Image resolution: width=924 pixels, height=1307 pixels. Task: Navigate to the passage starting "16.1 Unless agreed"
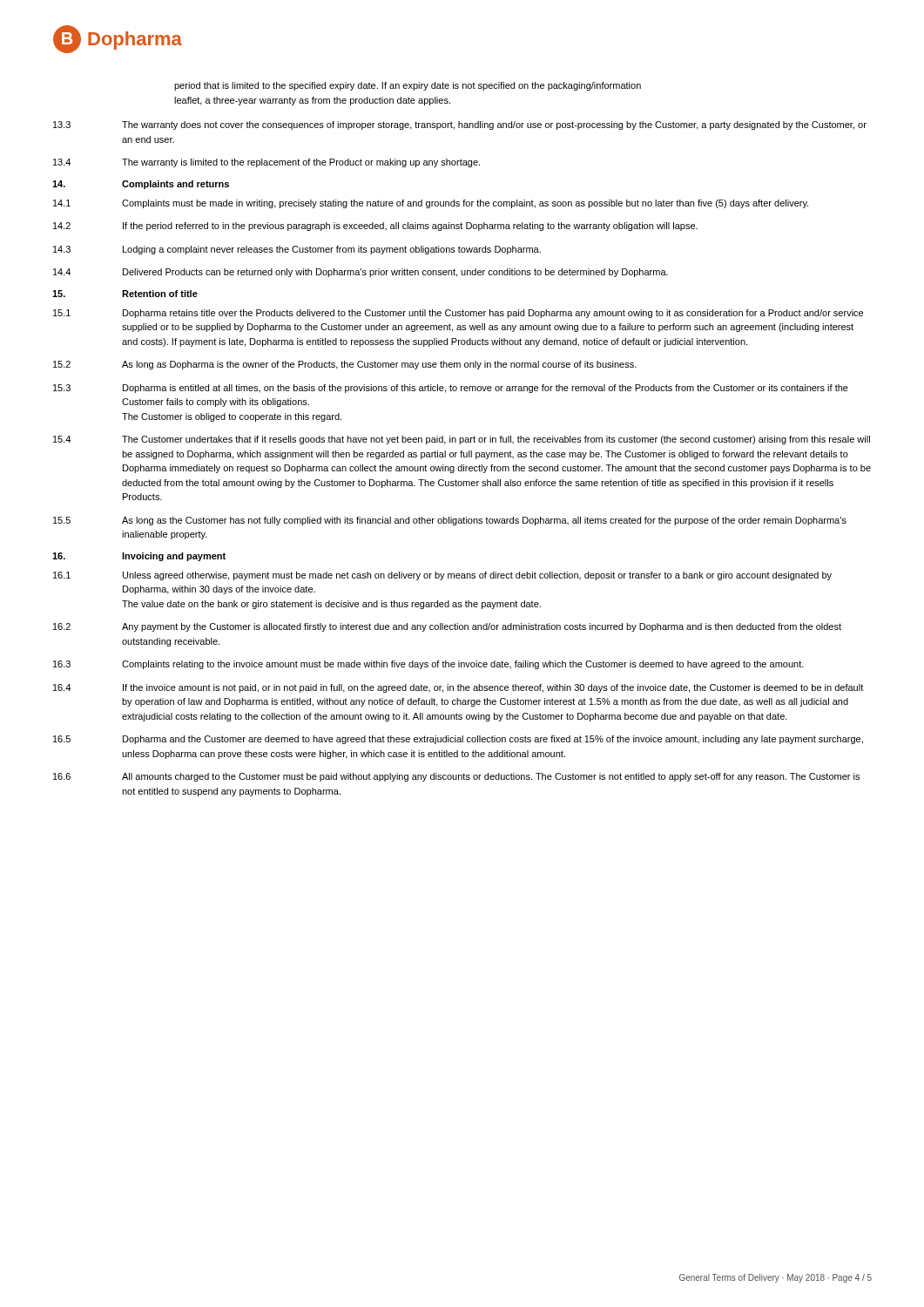tap(462, 589)
